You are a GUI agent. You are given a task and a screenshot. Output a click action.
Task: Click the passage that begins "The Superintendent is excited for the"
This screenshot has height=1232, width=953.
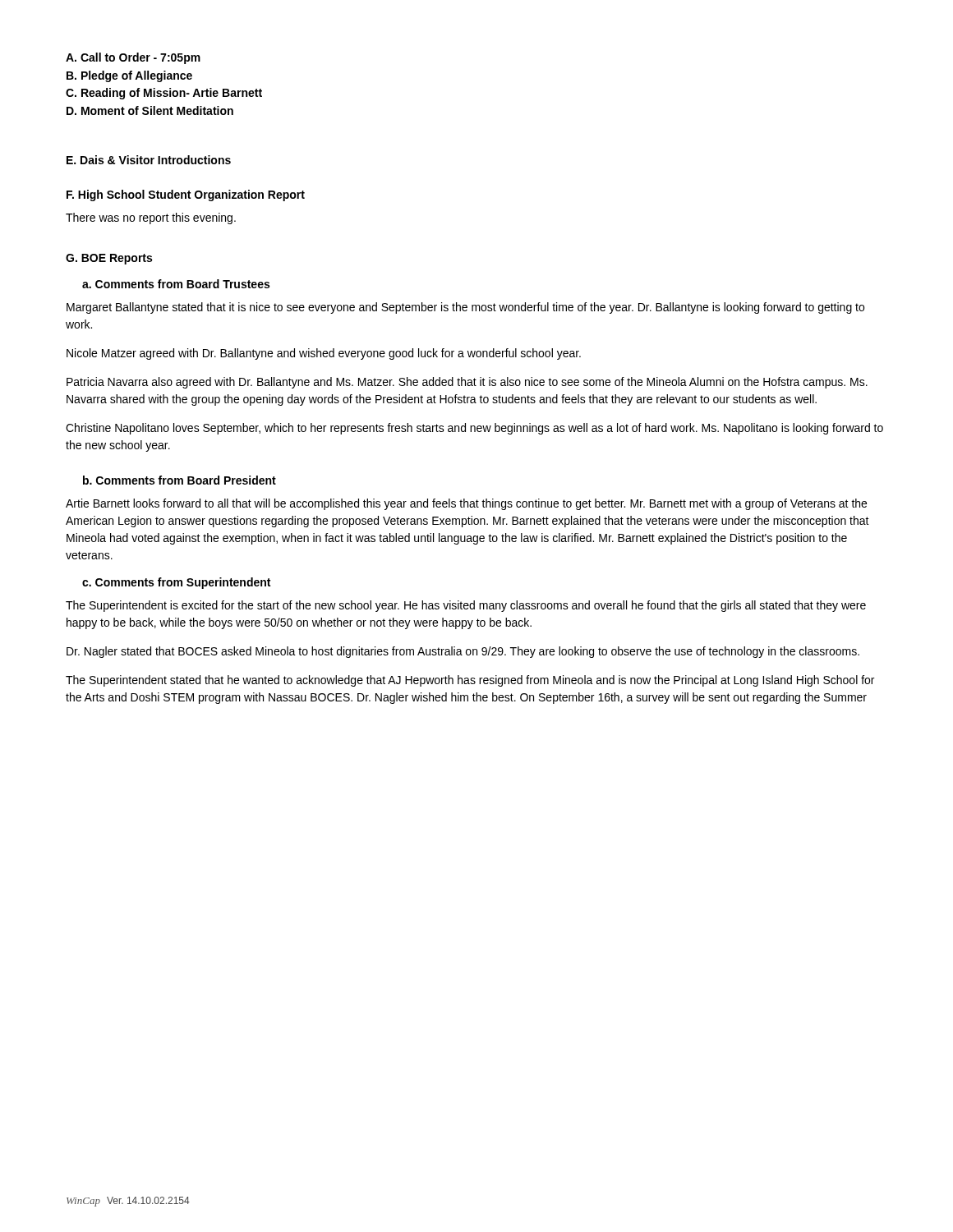click(x=466, y=614)
